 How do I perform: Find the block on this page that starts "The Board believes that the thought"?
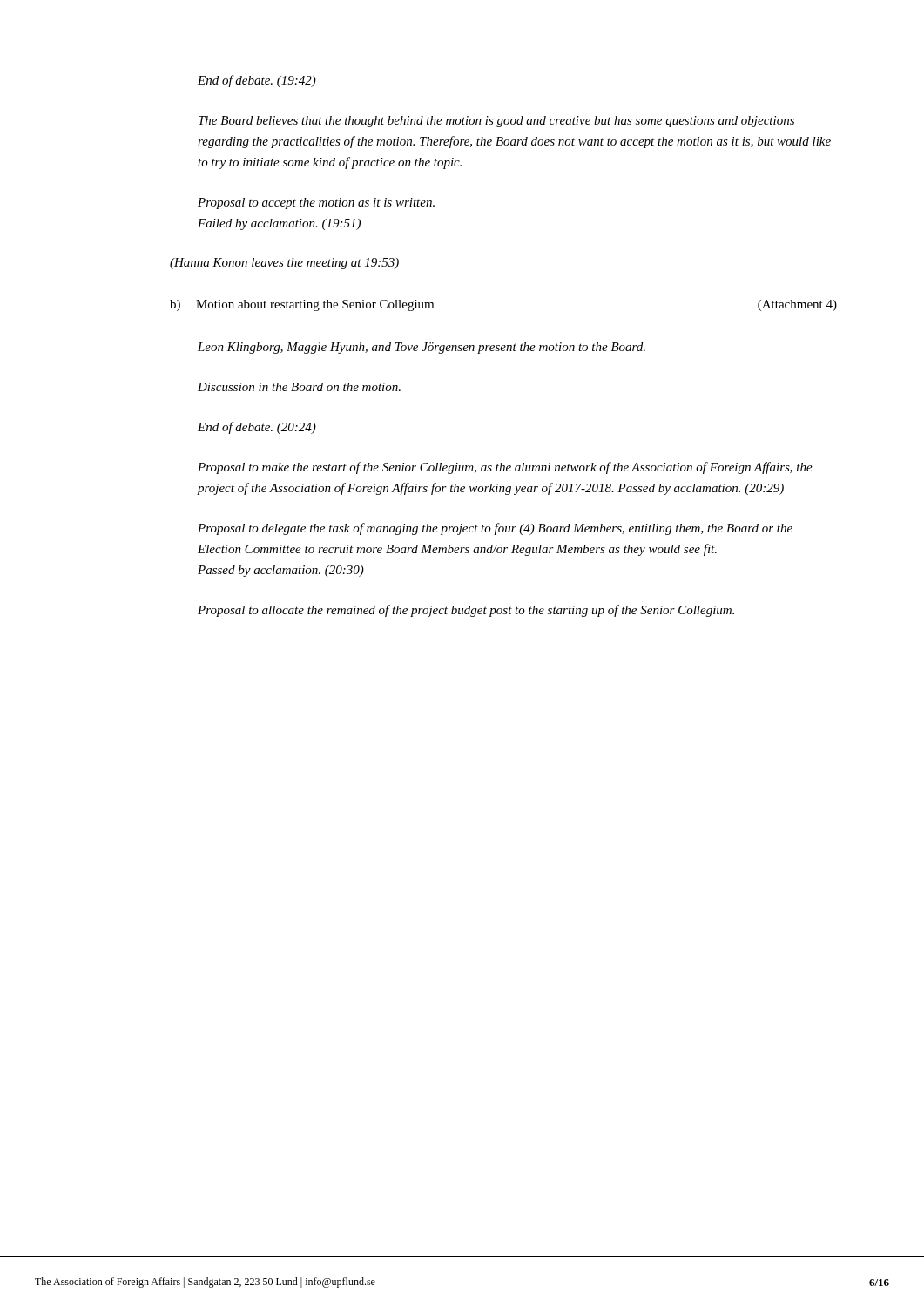tap(514, 141)
